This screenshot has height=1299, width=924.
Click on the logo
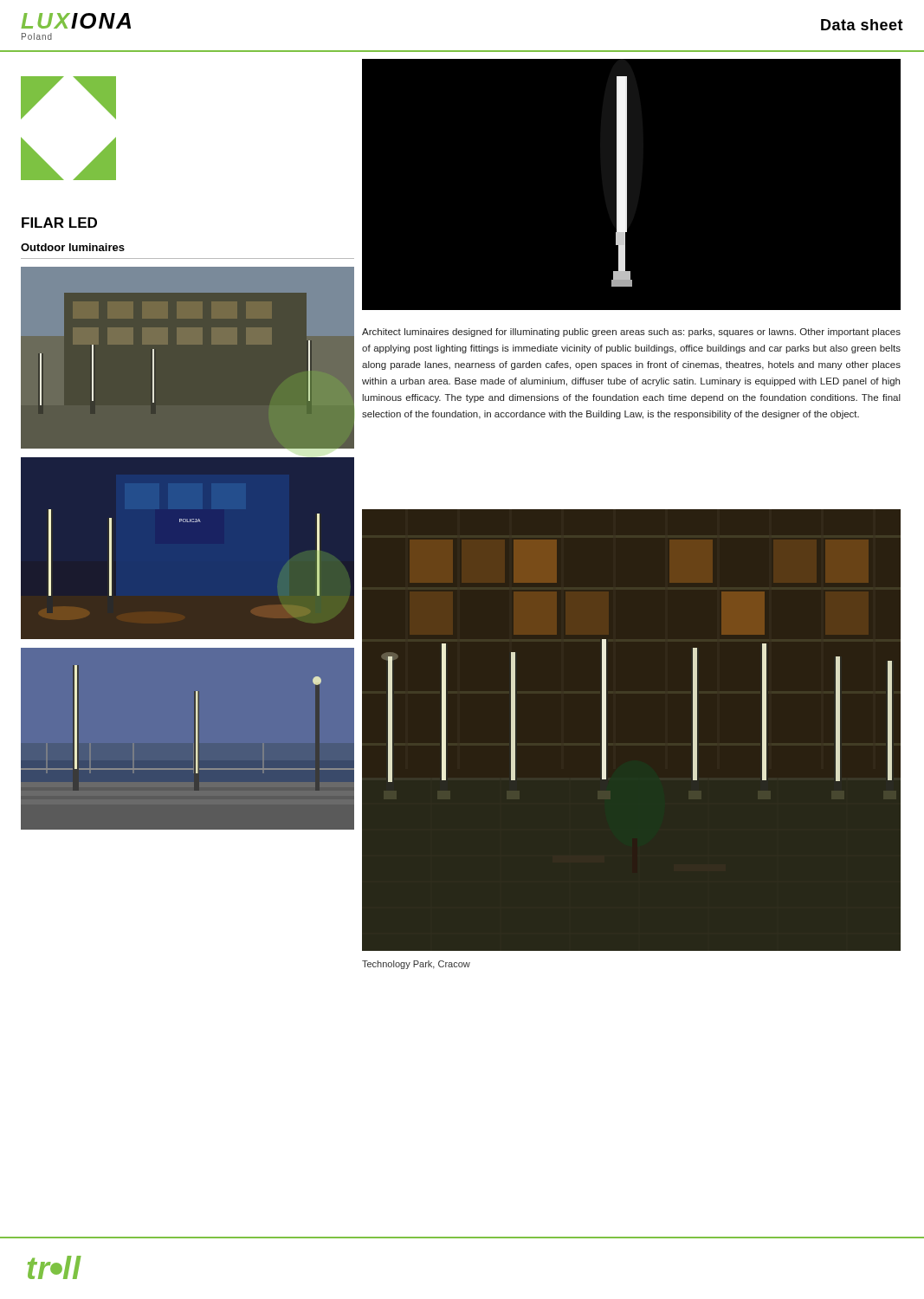68,128
